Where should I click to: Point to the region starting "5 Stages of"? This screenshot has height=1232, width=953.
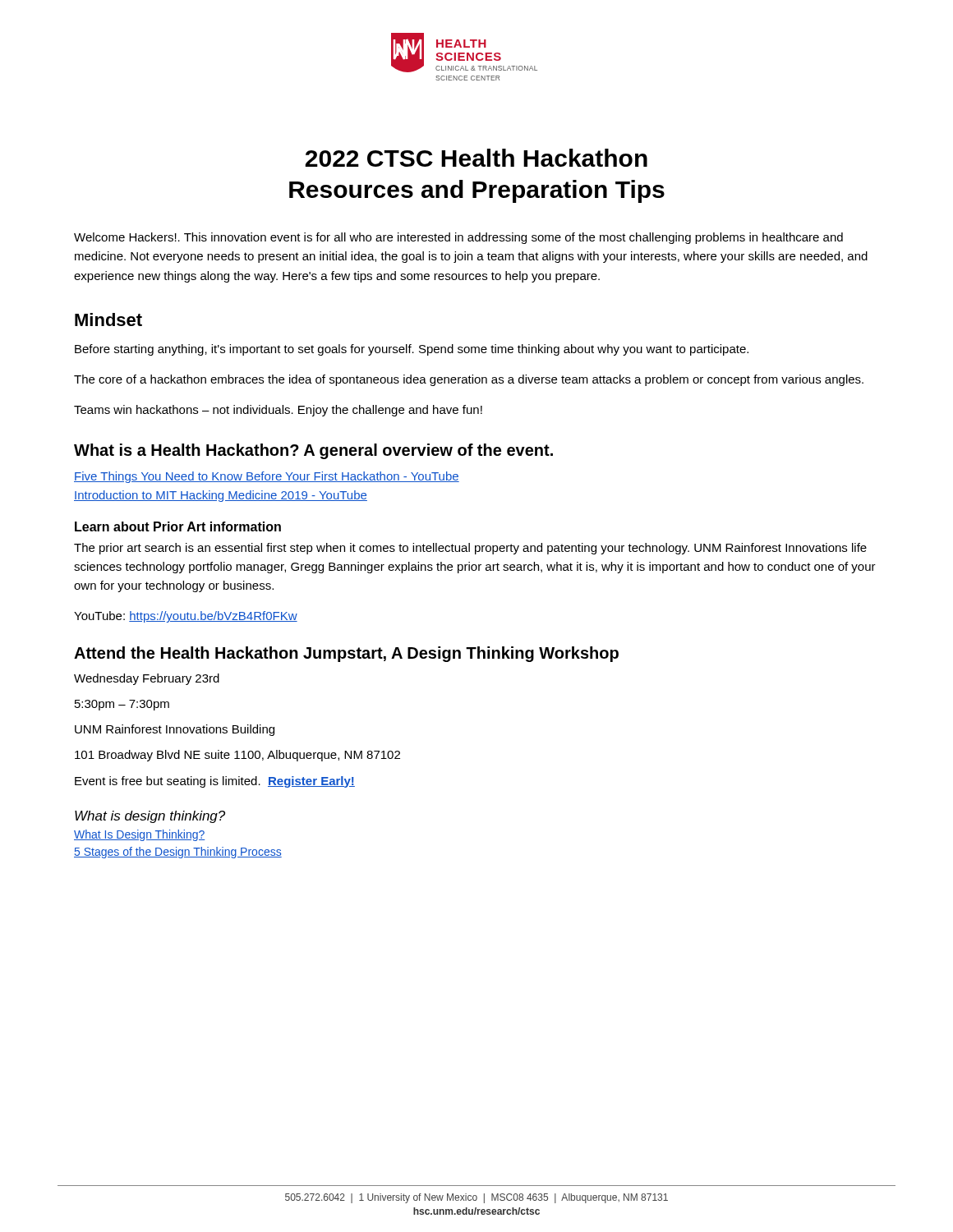point(178,851)
